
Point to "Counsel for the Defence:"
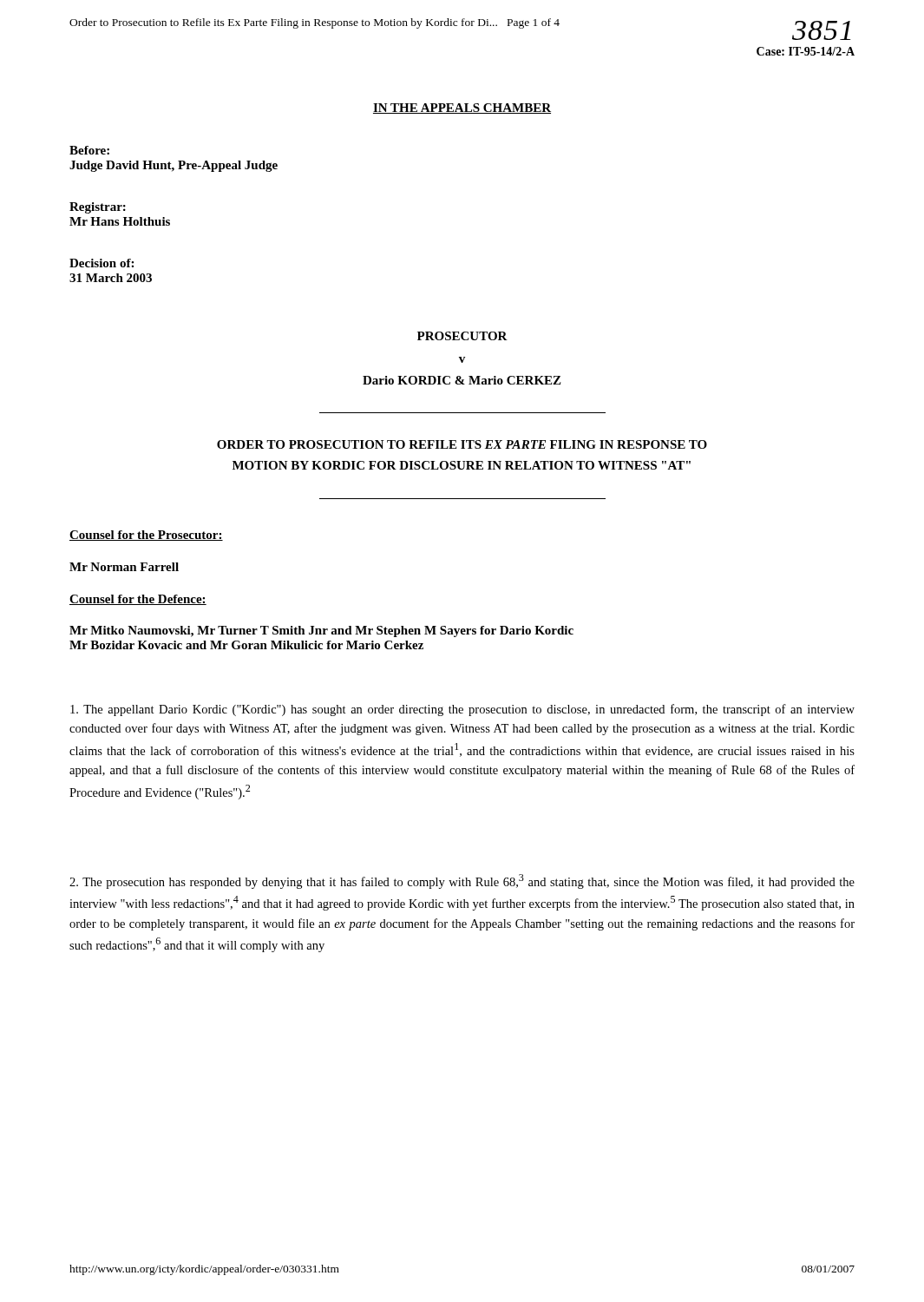[x=138, y=599]
